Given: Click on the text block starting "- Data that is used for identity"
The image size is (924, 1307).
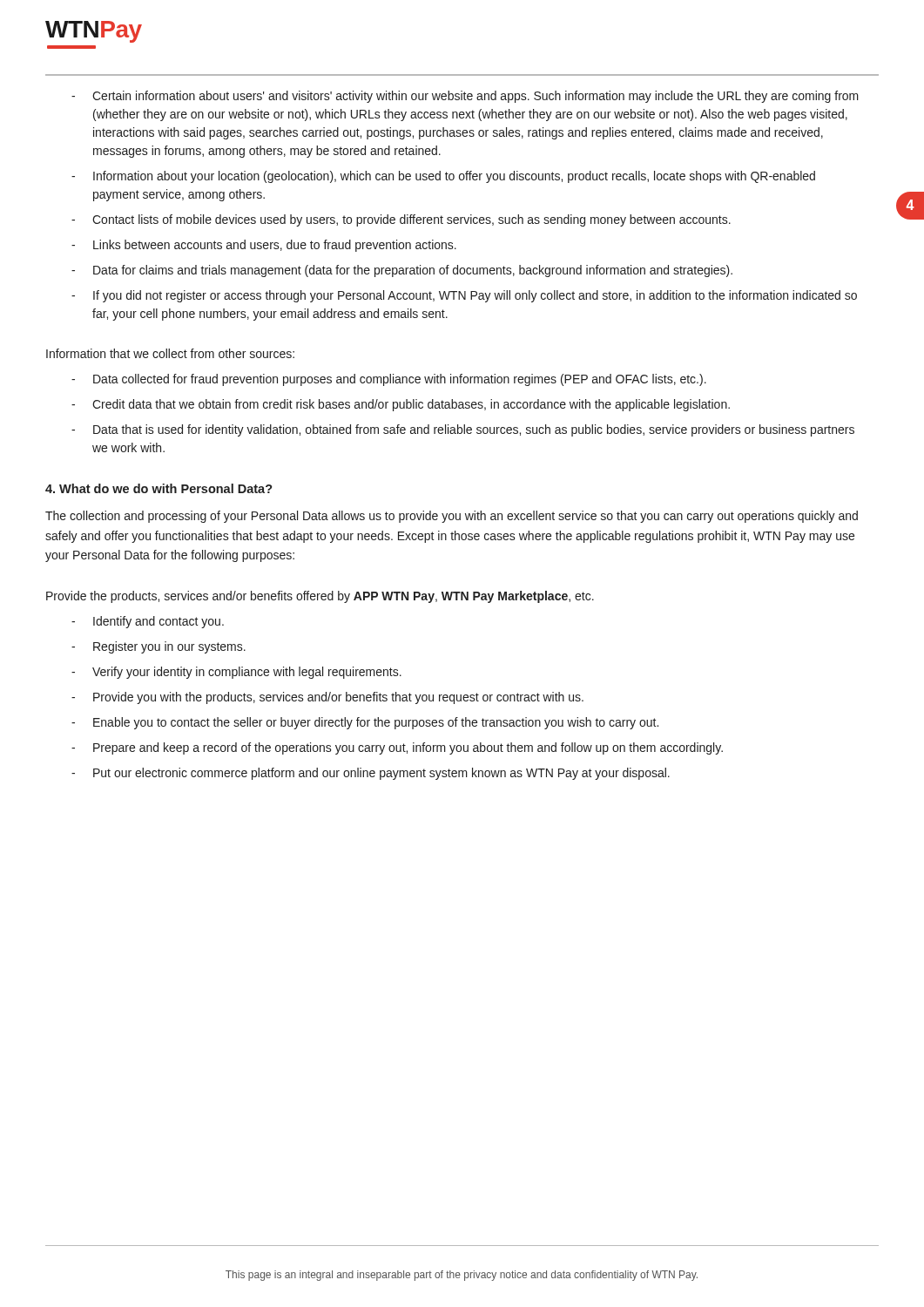Looking at the screenshot, I should click(x=467, y=440).
